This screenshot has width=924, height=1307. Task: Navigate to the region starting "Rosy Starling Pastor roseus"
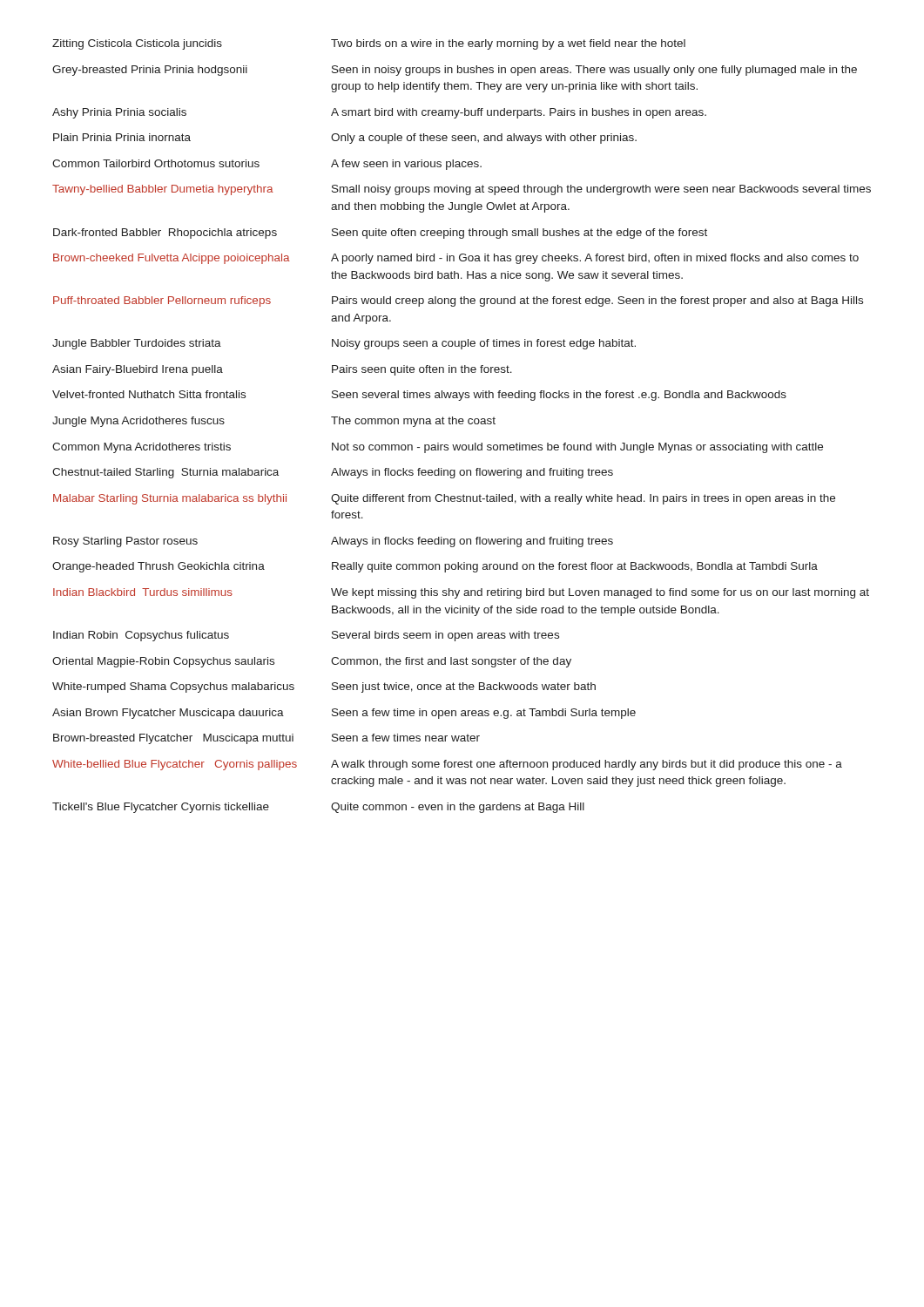tap(462, 541)
